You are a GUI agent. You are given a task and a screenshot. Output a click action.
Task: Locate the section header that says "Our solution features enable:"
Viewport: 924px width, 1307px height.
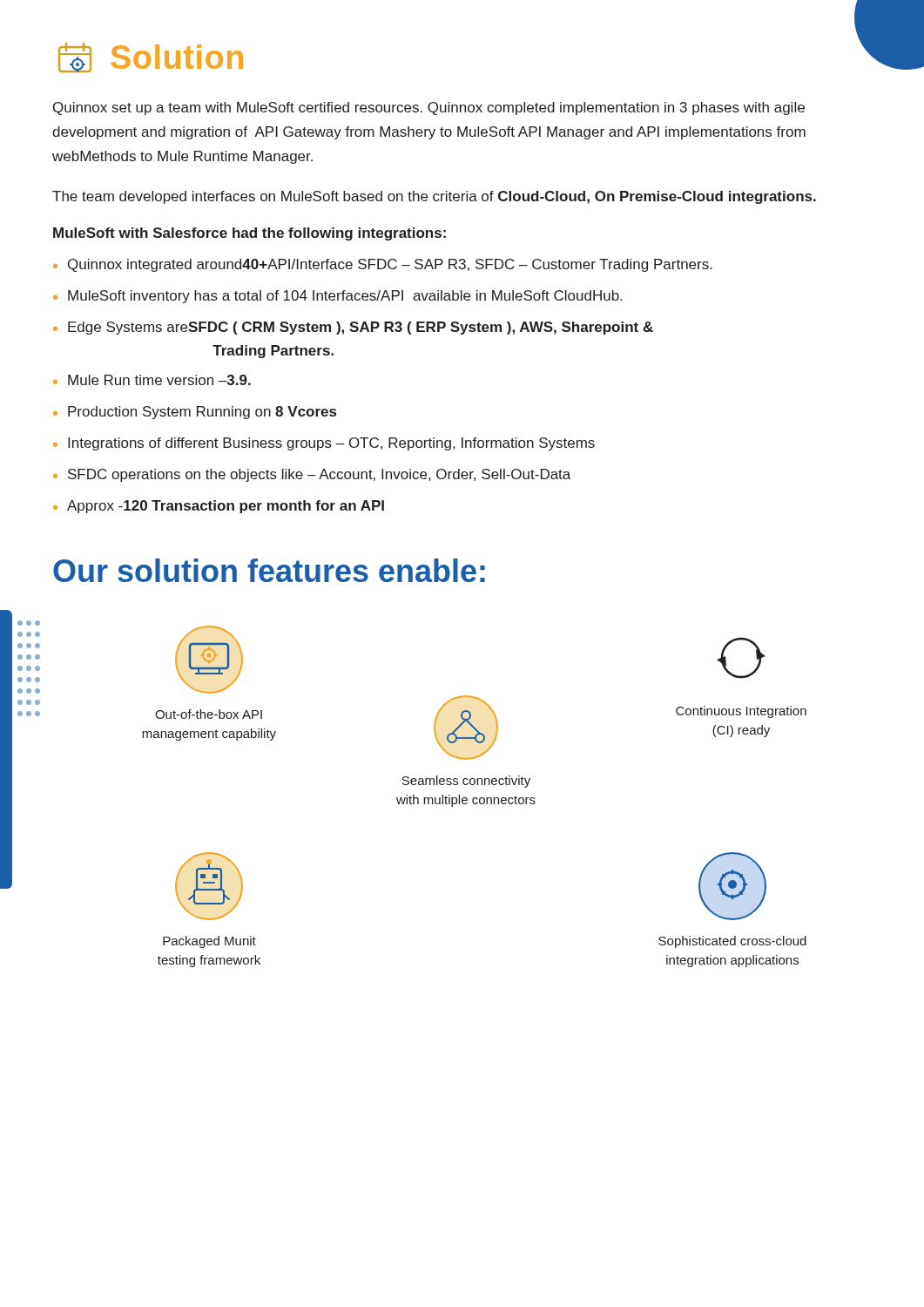click(x=270, y=571)
